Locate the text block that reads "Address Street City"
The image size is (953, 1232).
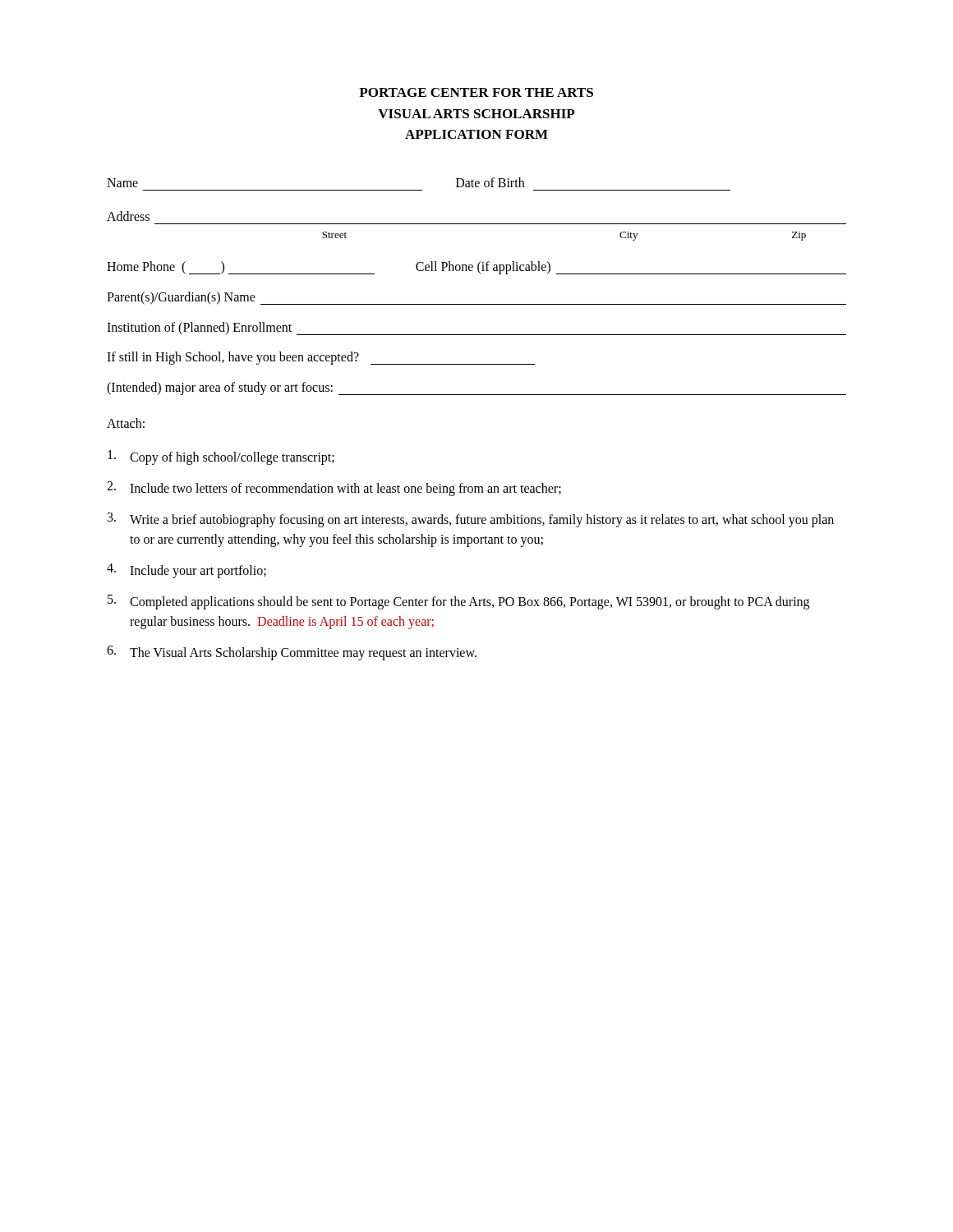pos(476,225)
